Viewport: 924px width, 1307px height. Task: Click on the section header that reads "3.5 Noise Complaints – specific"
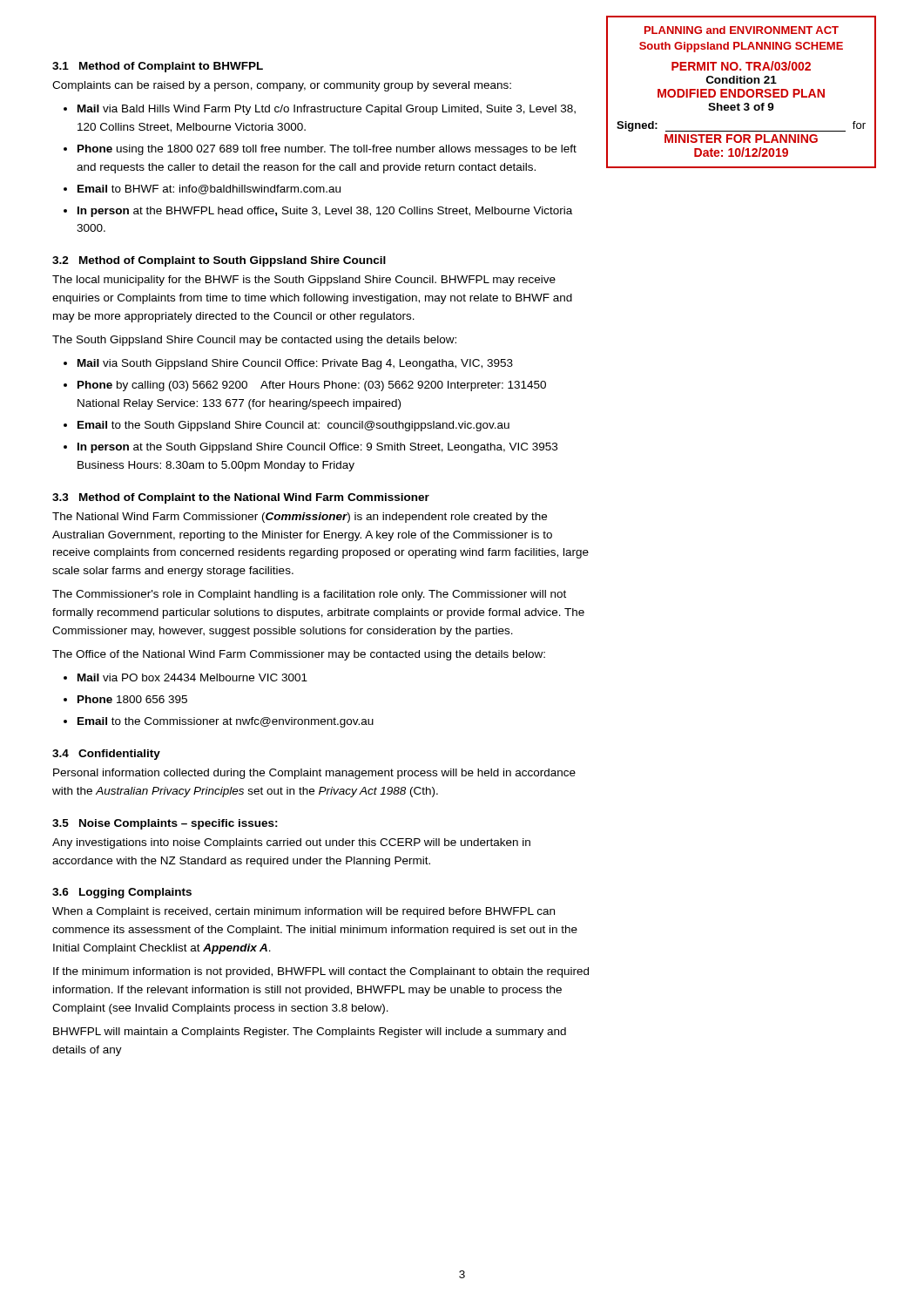[165, 823]
